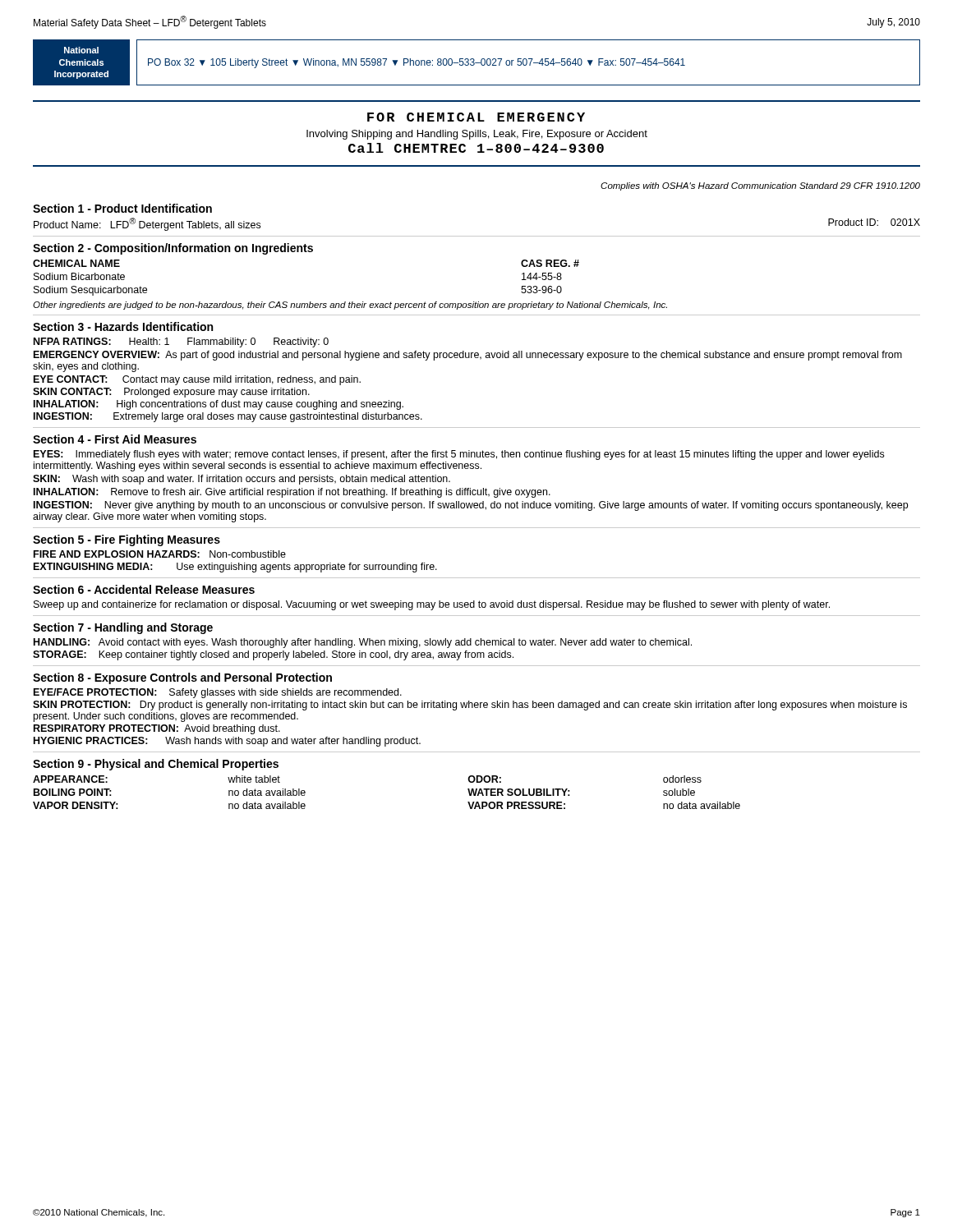The height and width of the screenshot is (1232, 953).
Task: Select the text block that reads "PO Box 32"
Action: tap(416, 62)
